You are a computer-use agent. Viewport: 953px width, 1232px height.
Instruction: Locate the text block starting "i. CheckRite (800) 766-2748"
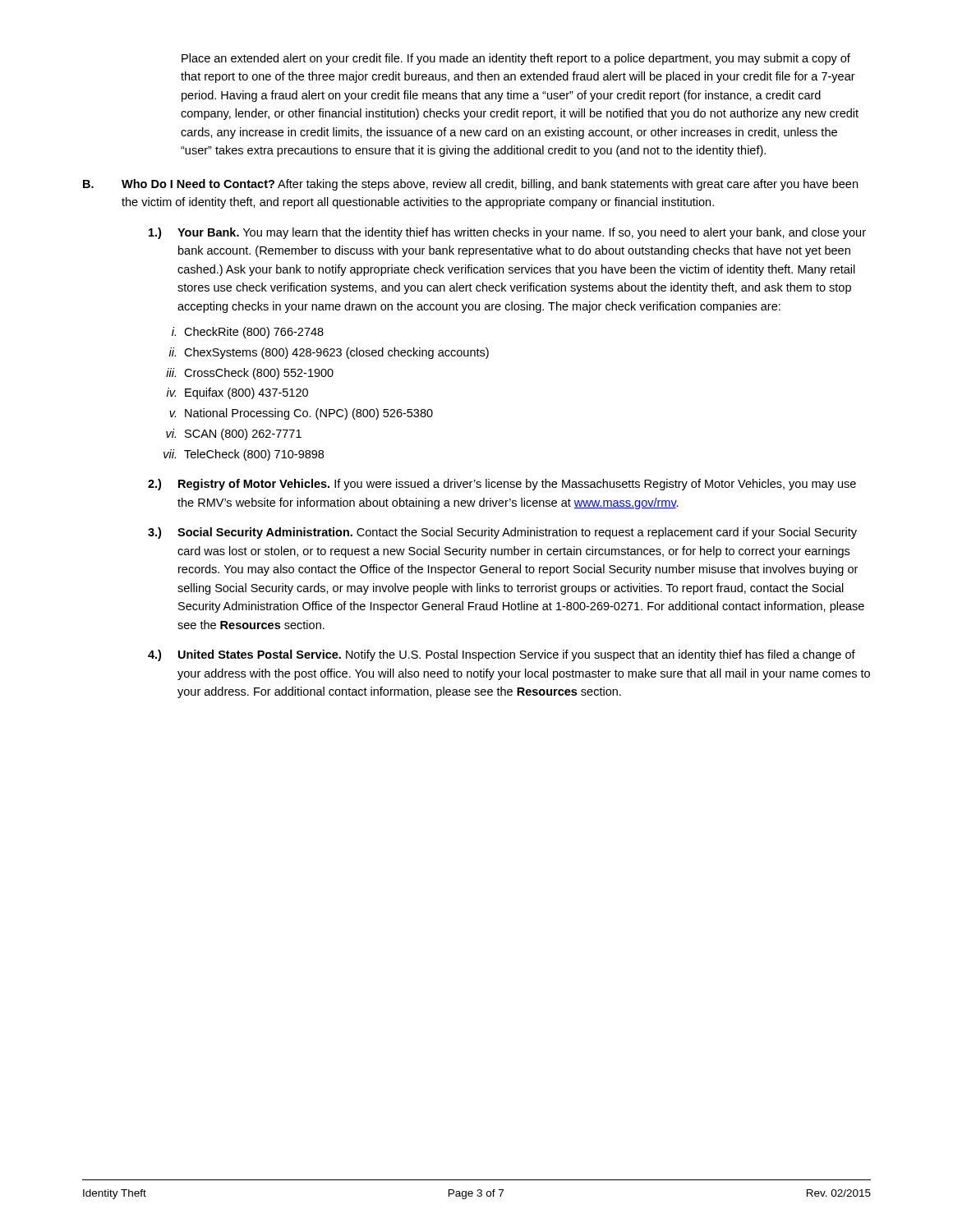[x=248, y=333]
